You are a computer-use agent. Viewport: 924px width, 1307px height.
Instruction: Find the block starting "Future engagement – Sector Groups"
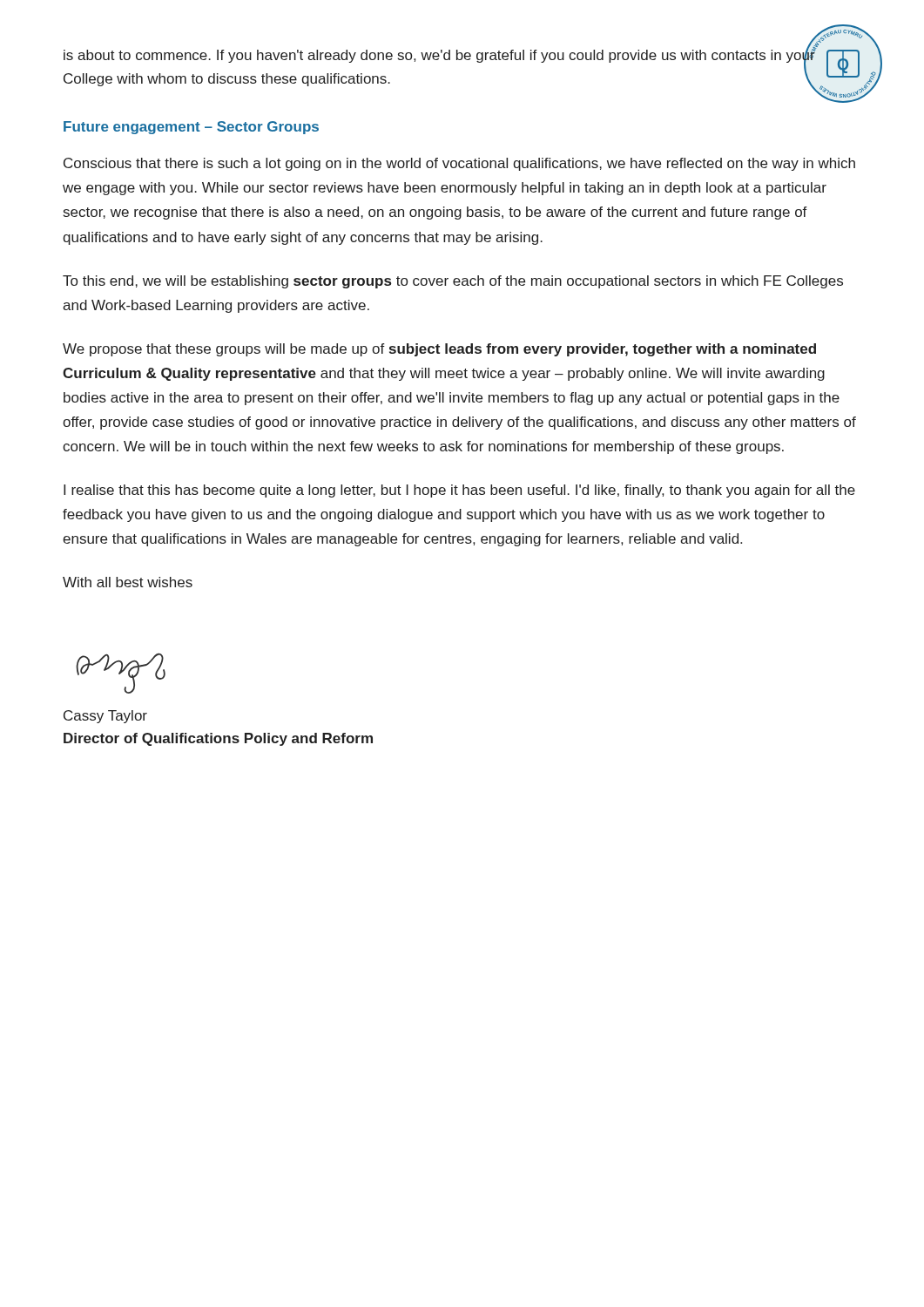coord(191,127)
